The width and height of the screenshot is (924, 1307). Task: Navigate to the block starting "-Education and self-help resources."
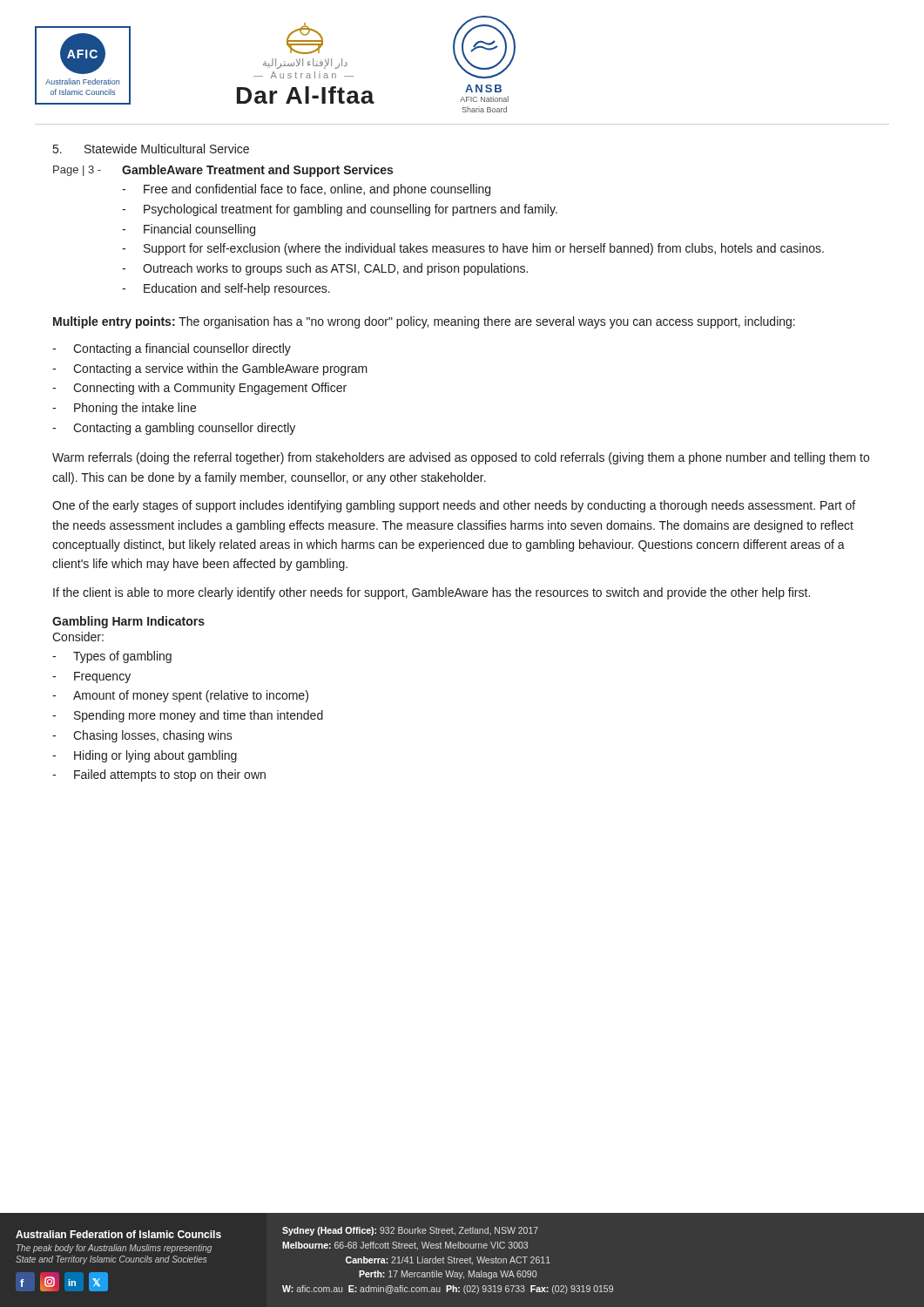click(x=226, y=289)
